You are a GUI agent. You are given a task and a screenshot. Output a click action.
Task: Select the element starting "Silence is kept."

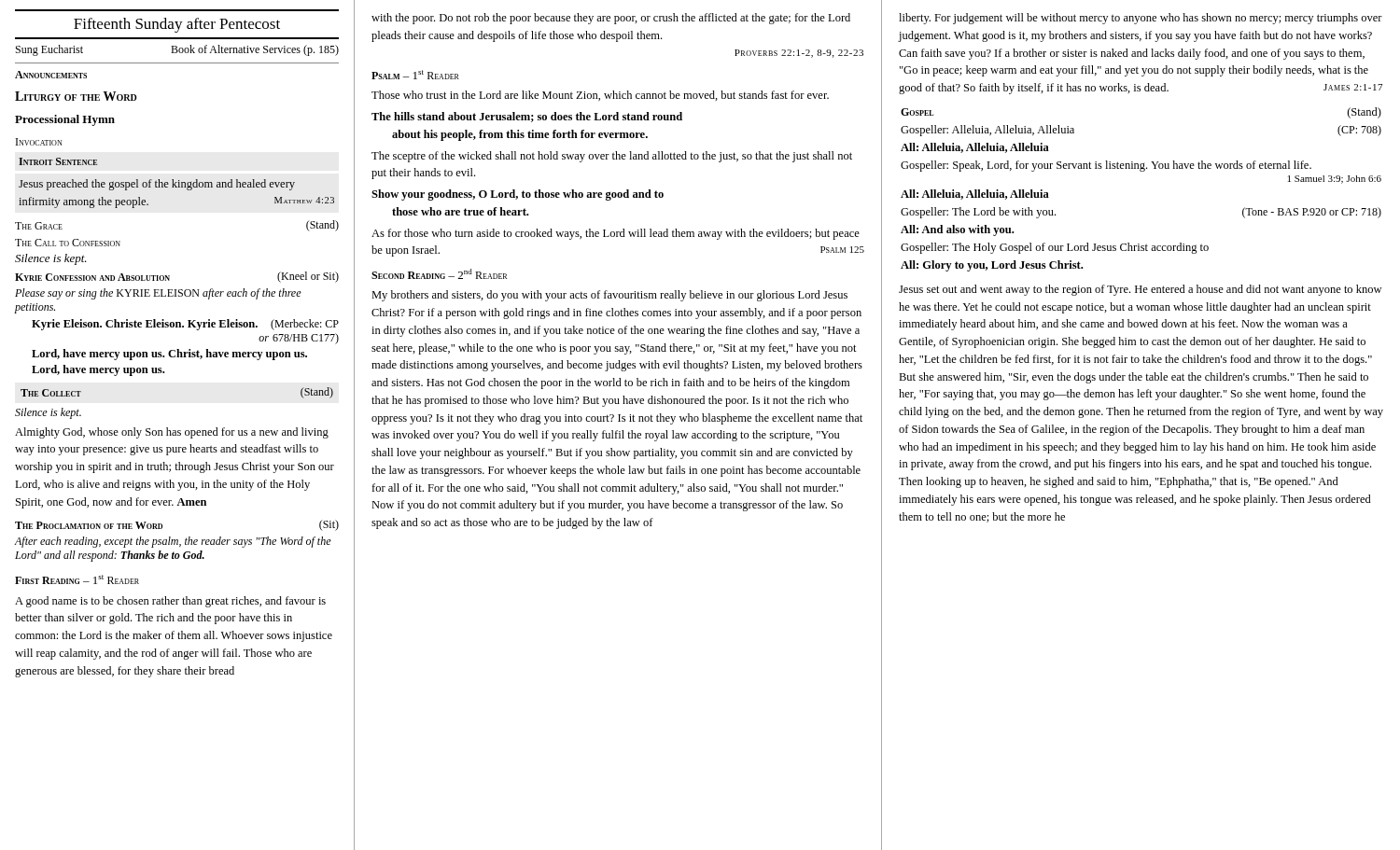point(51,258)
